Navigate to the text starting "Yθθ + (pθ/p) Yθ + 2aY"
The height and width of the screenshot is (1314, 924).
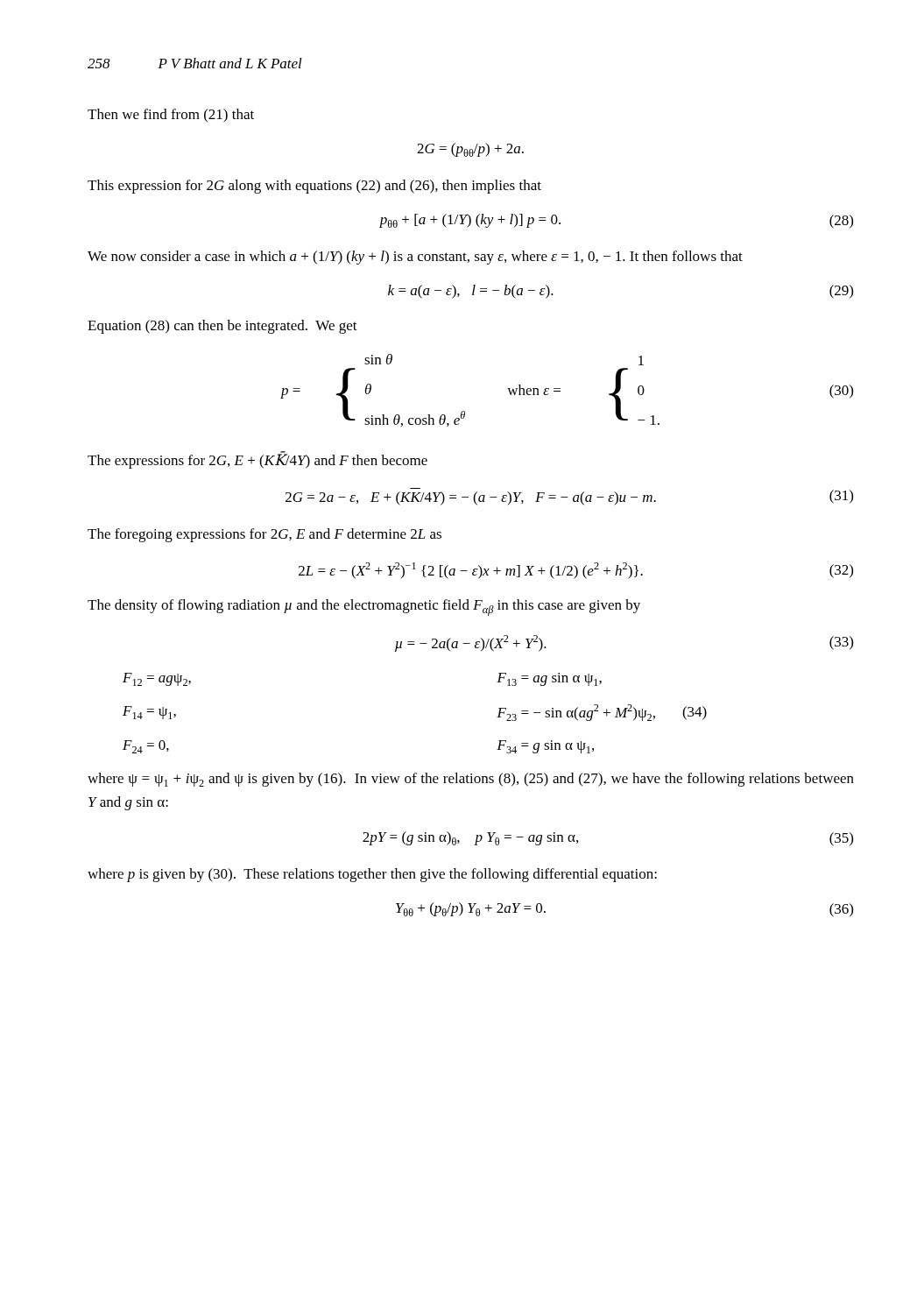point(471,909)
